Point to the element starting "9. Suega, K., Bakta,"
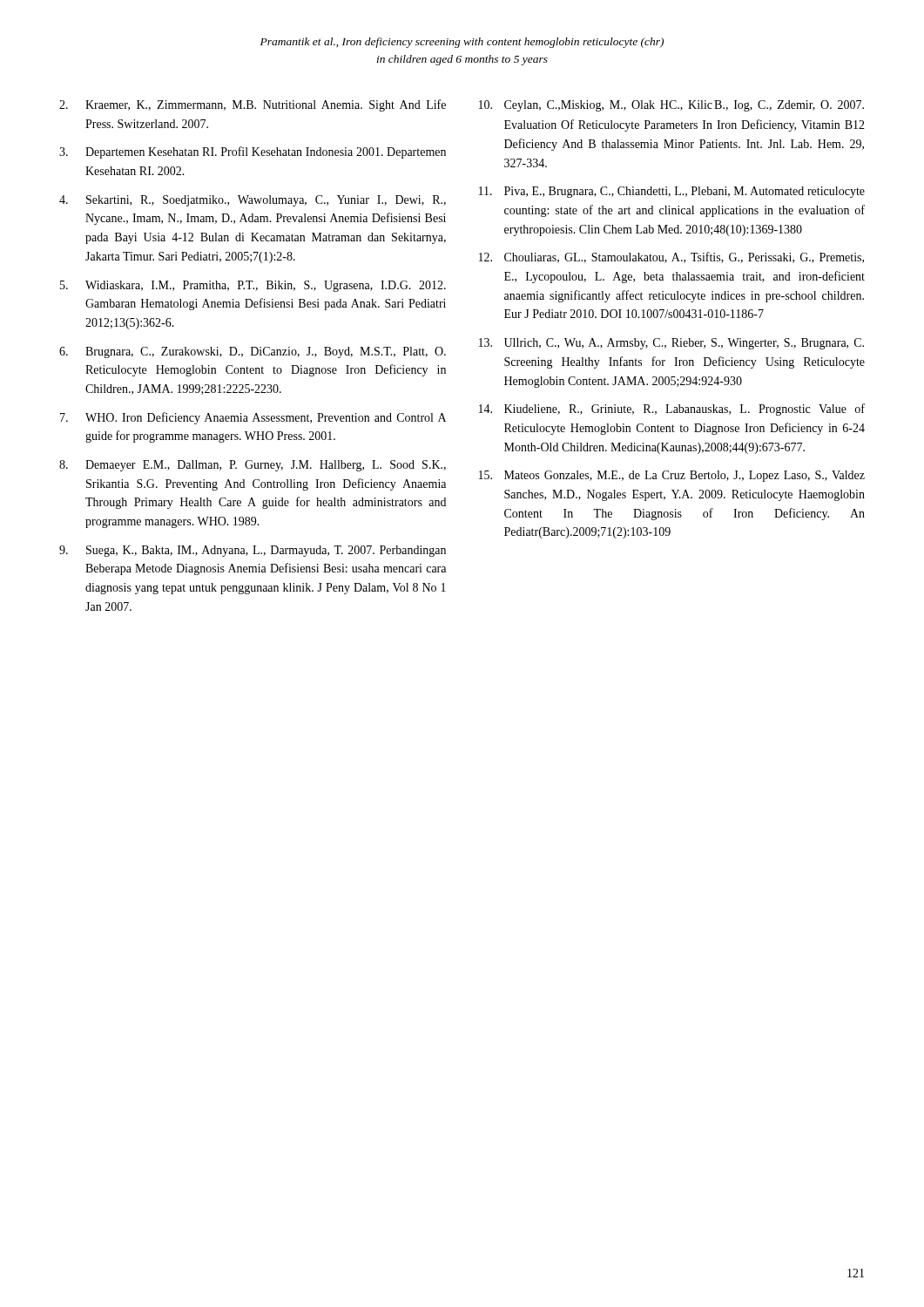The width and height of the screenshot is (924, 1307). point(253,579)
